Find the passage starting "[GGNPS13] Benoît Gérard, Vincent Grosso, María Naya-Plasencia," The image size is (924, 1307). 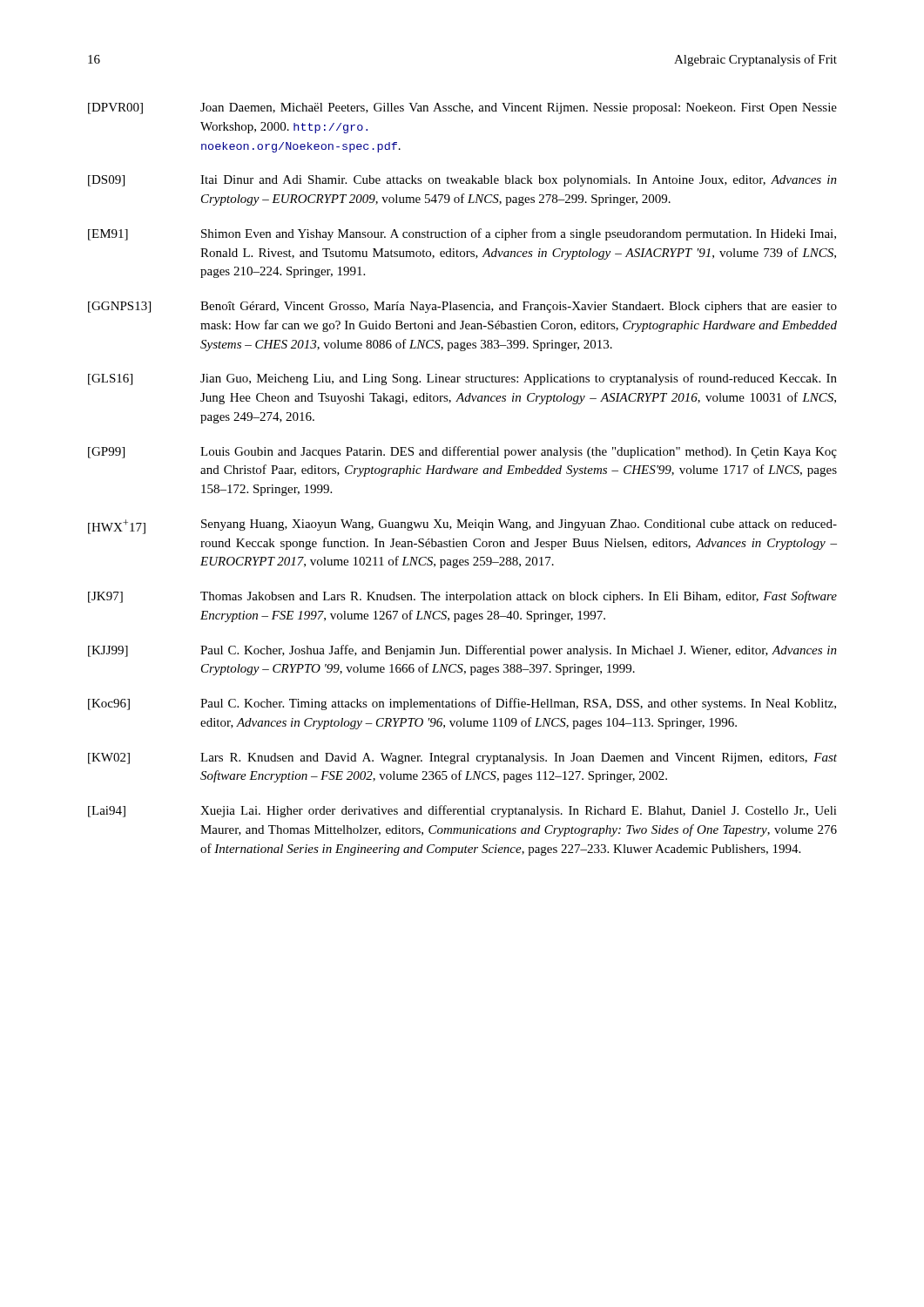[462, 326]
